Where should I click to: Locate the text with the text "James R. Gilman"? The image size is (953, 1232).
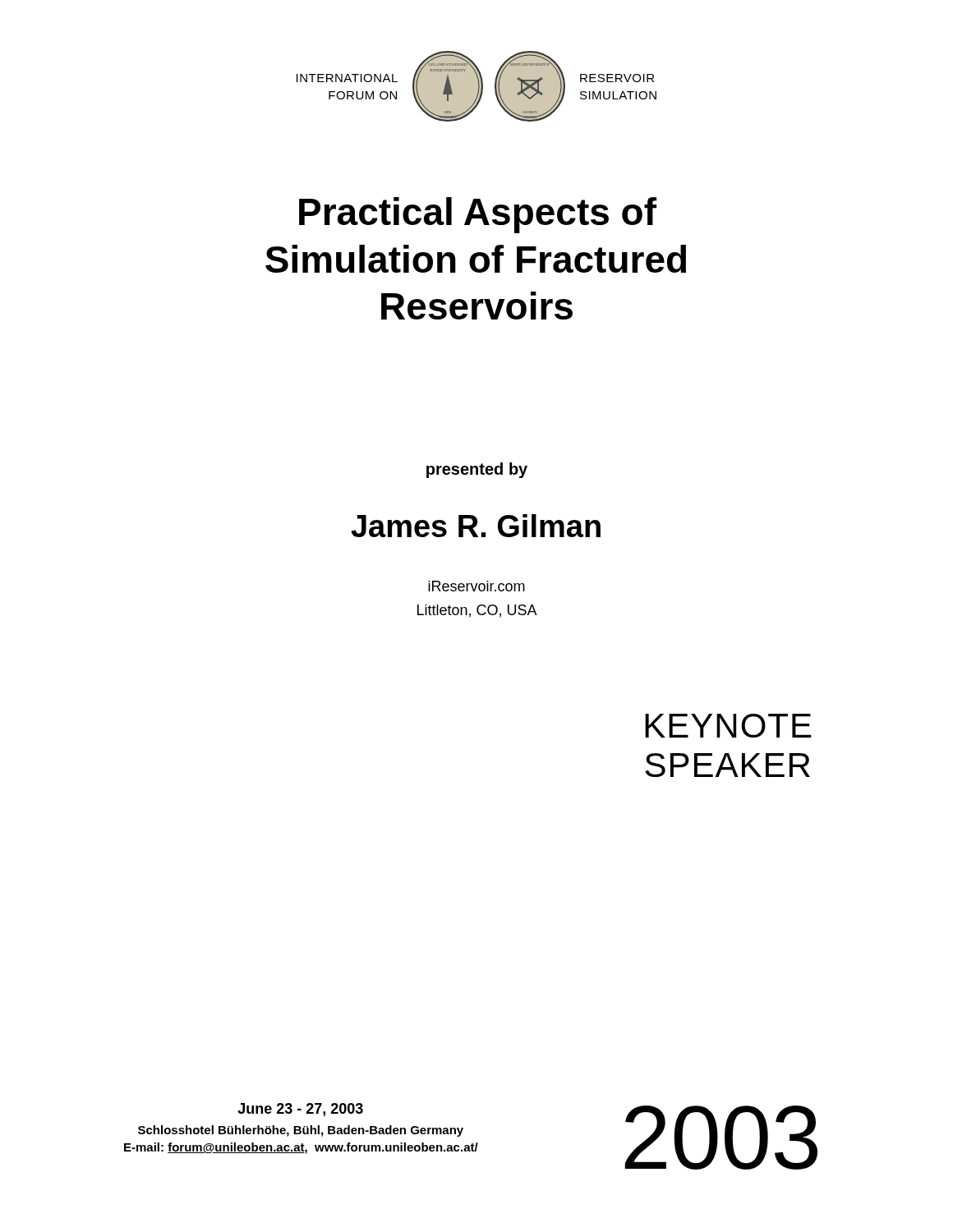tap(476, 526)
